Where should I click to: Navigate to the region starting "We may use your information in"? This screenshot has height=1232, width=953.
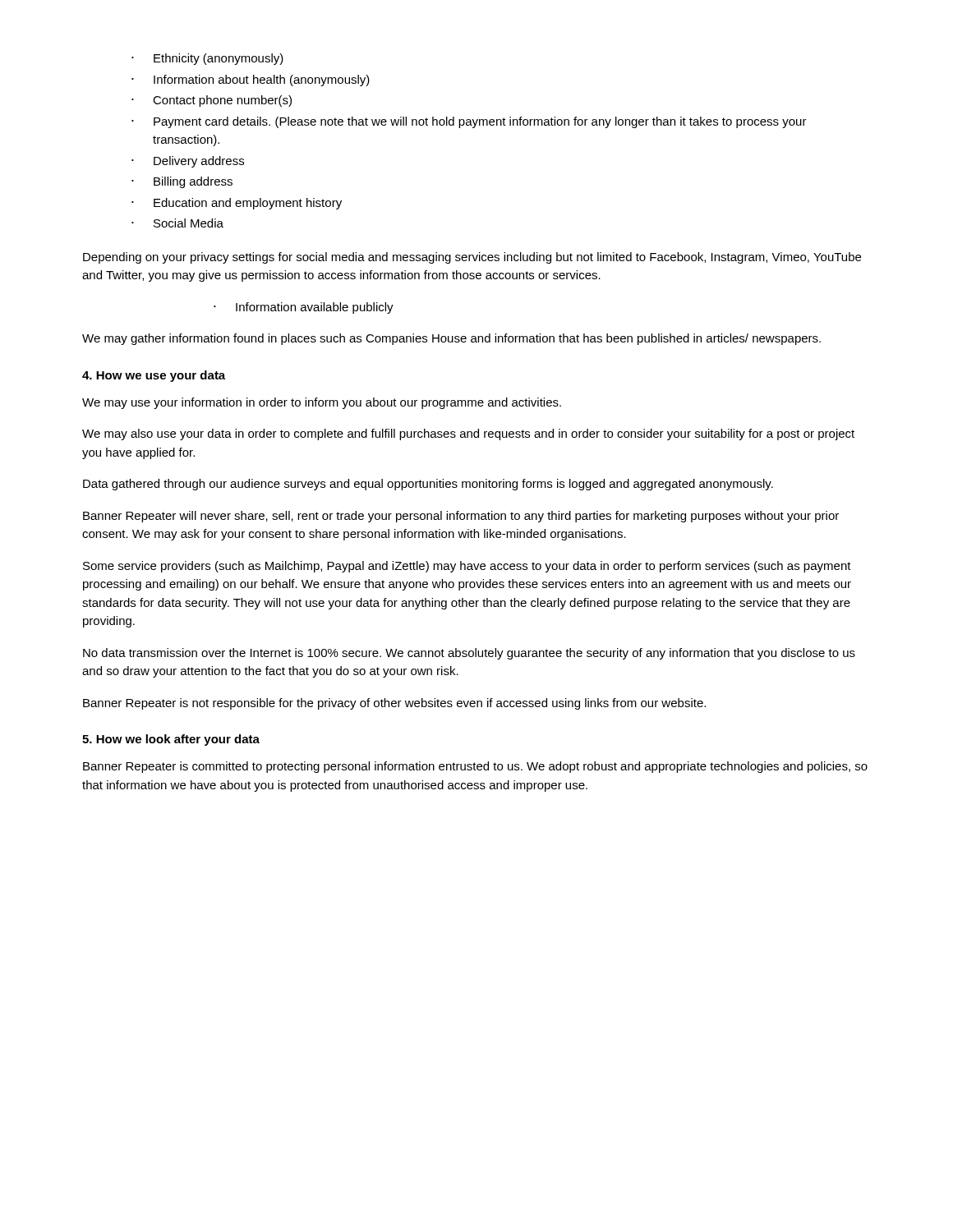[x=322, y=402]
